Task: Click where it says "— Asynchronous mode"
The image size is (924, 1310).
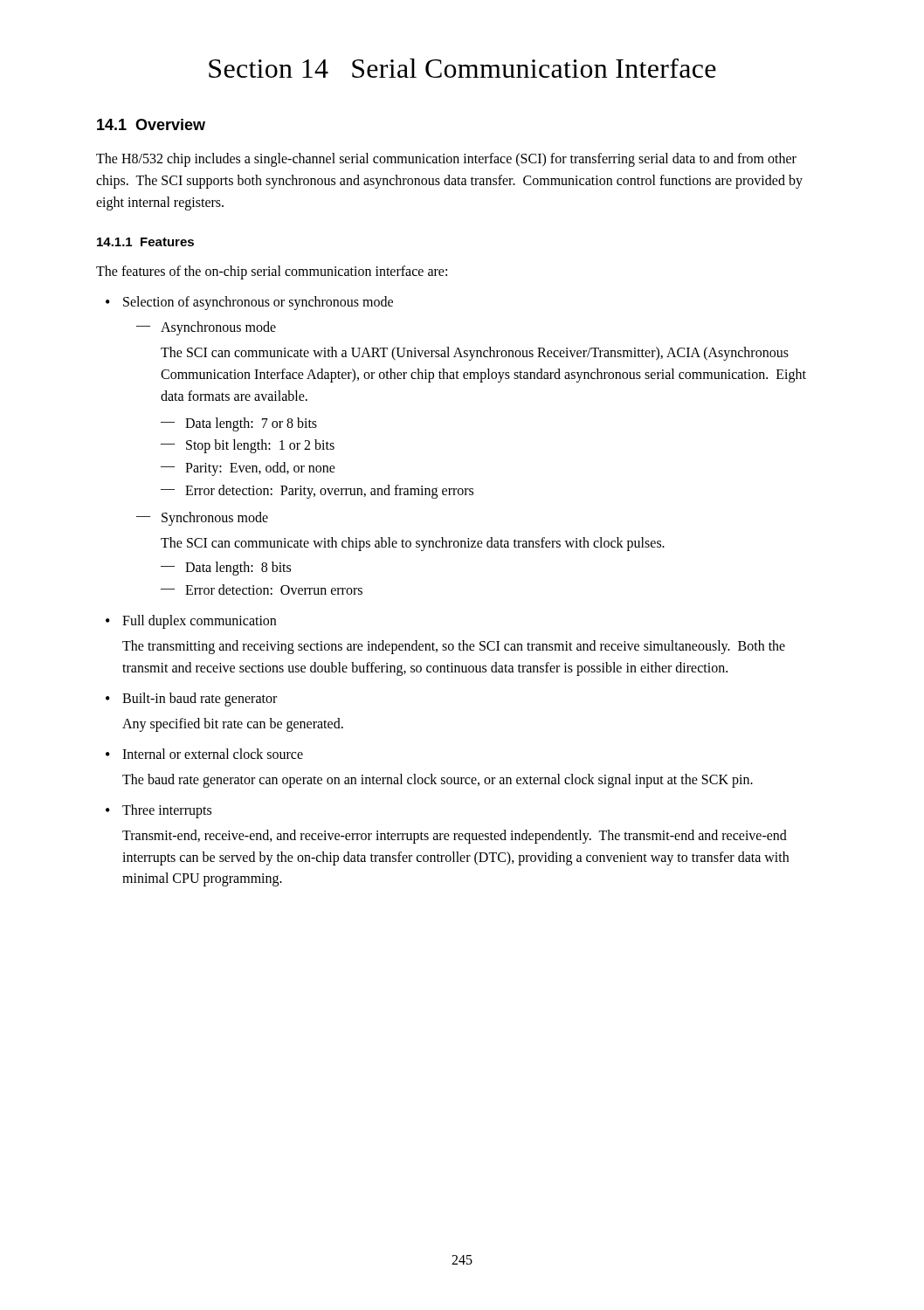Action: point(206,328)
